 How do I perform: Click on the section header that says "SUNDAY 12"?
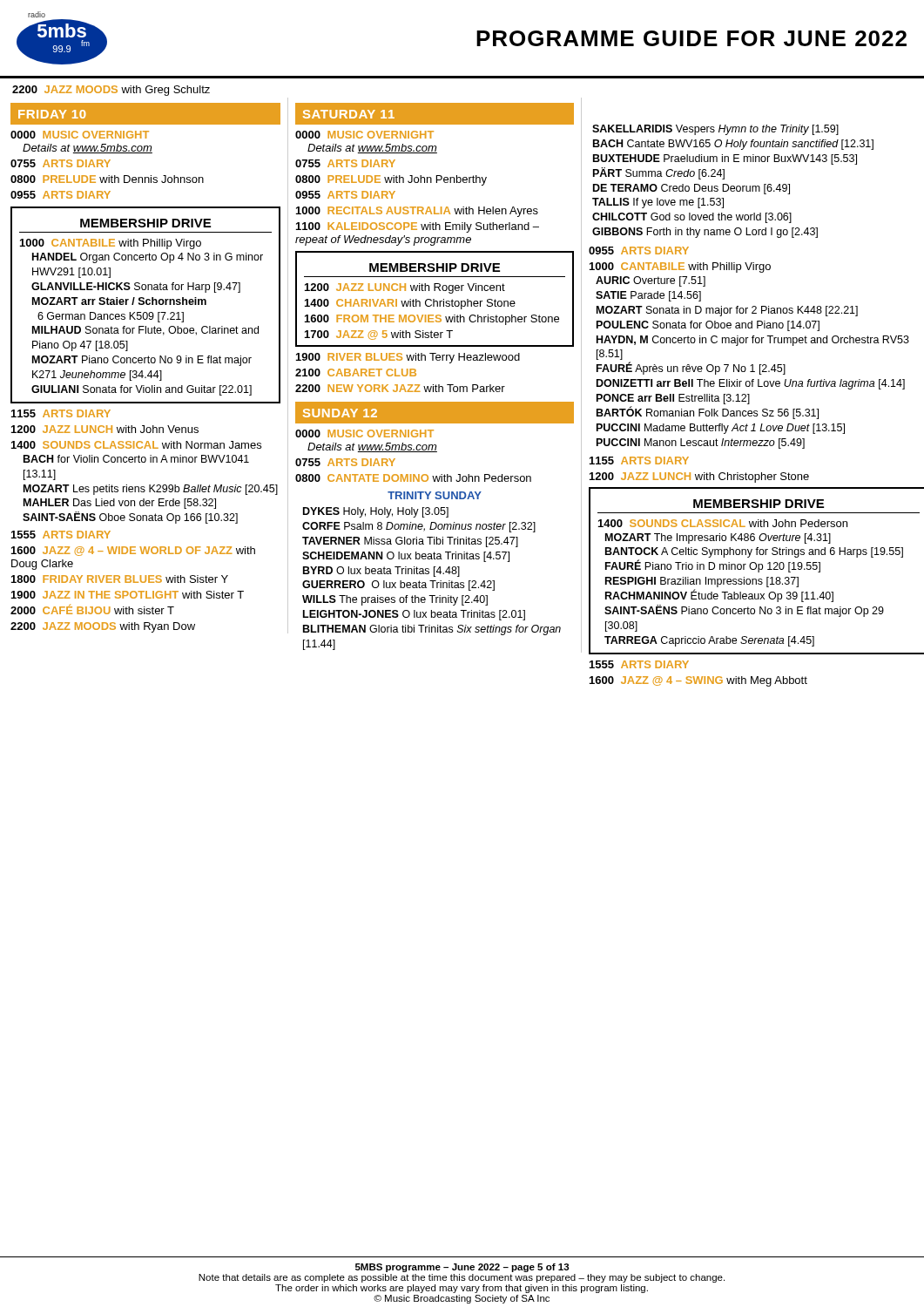pyautogui.click(x=340, y=413)
